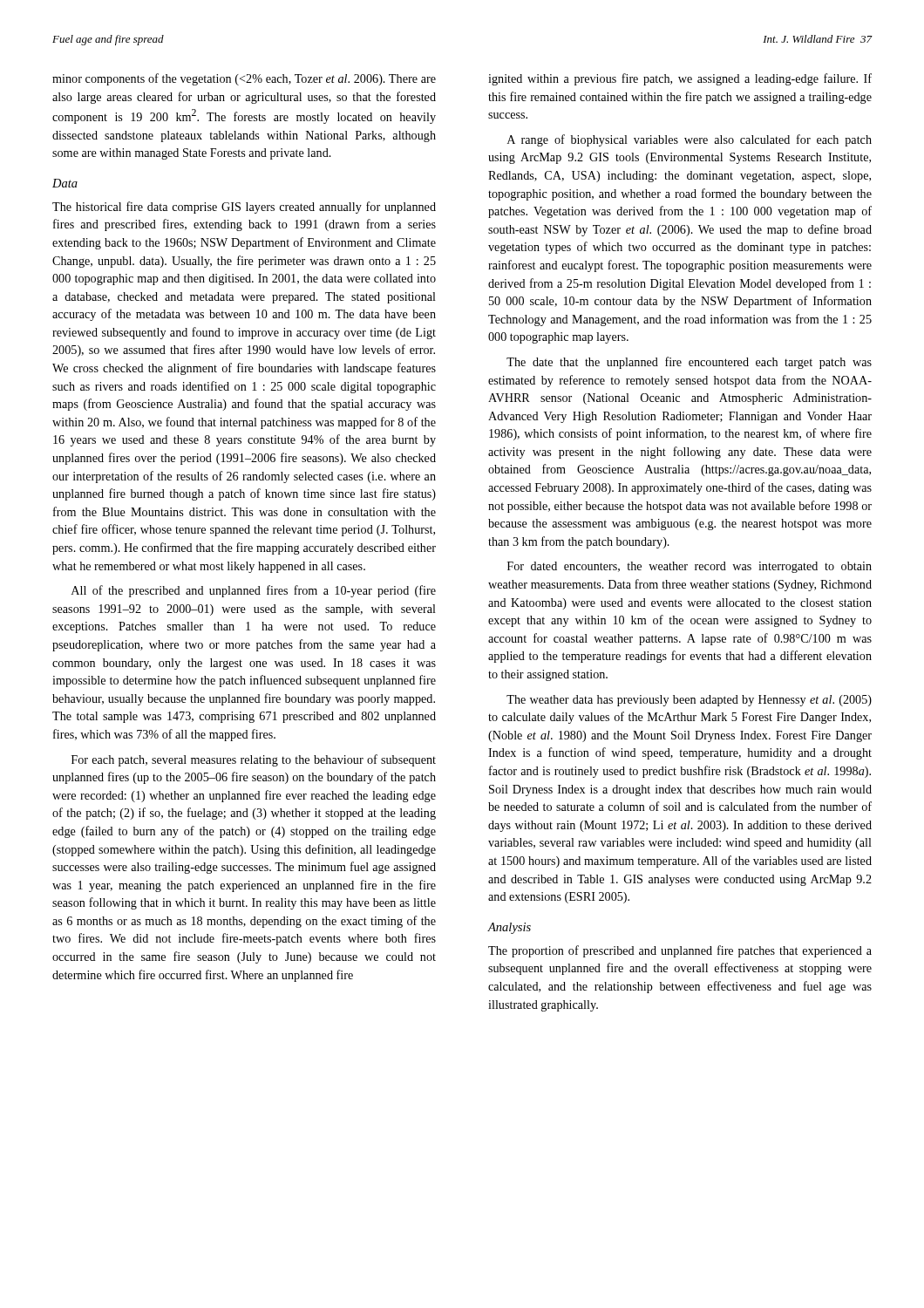924x1308 pixels.
Task: Click the passage that begins "The date that the unplanned fire"
Action: (680, 452)
